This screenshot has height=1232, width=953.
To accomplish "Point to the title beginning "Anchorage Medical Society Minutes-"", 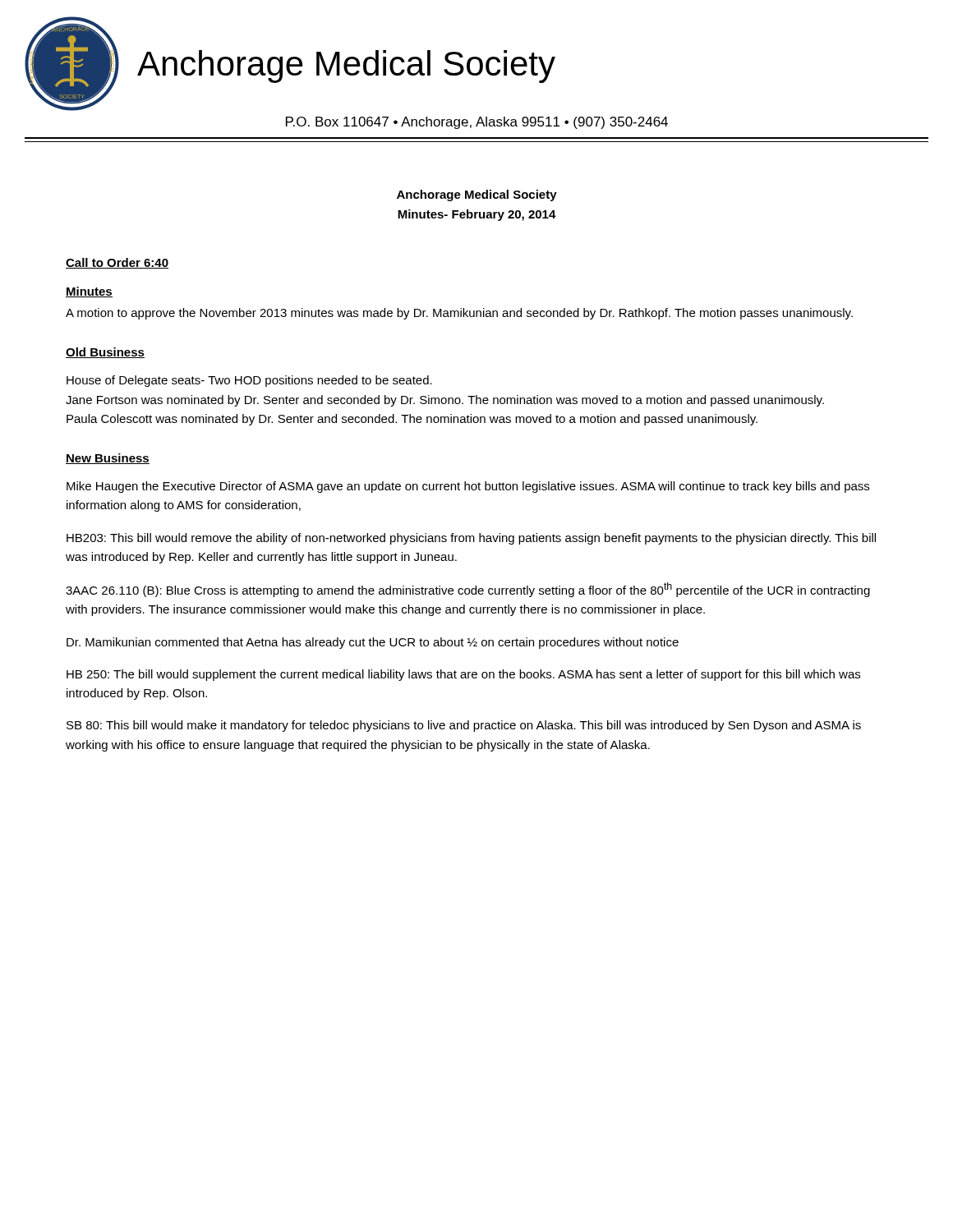I will [x=476, y=205].
